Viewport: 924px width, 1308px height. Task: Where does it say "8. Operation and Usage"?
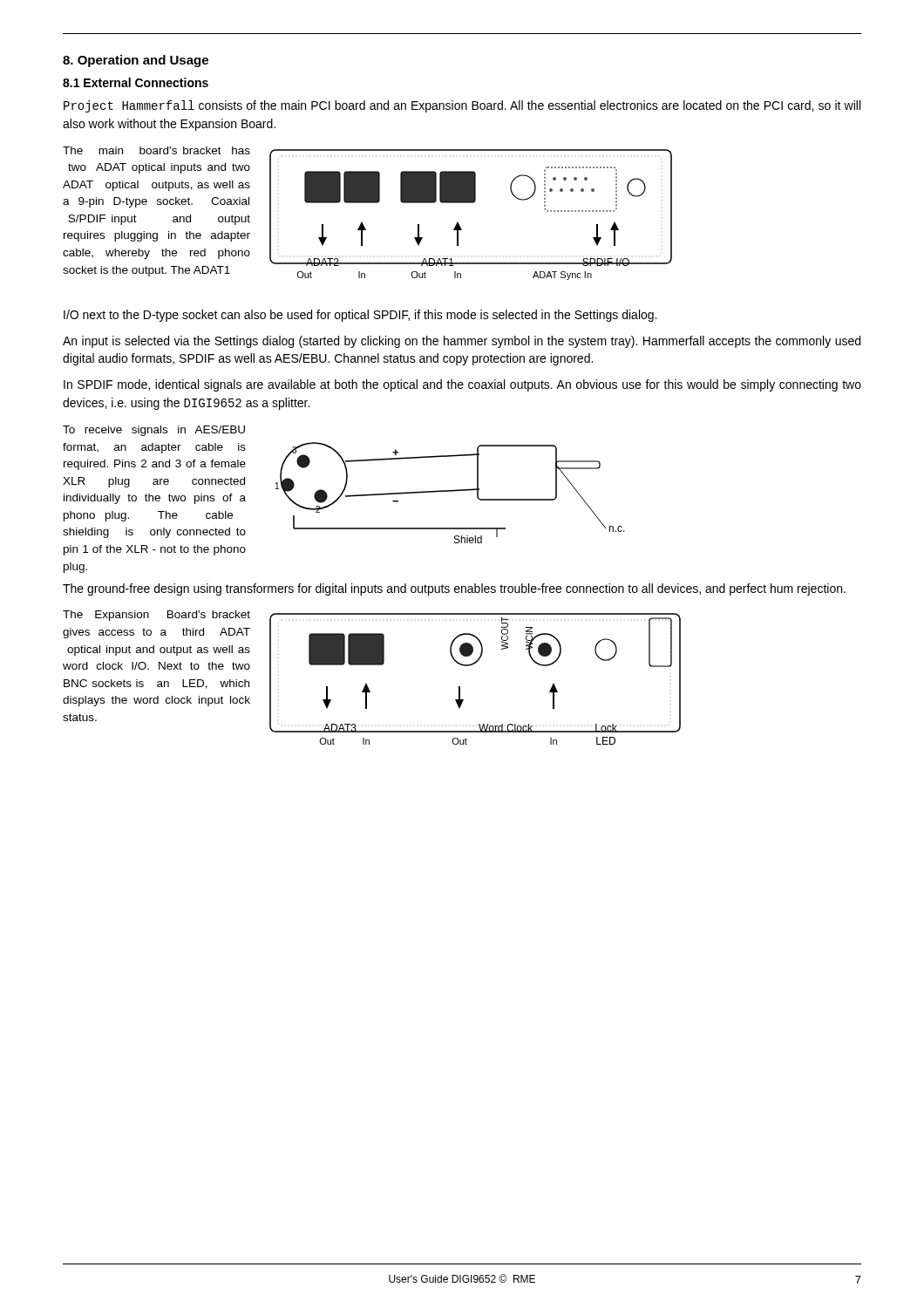tap(136, 61)
